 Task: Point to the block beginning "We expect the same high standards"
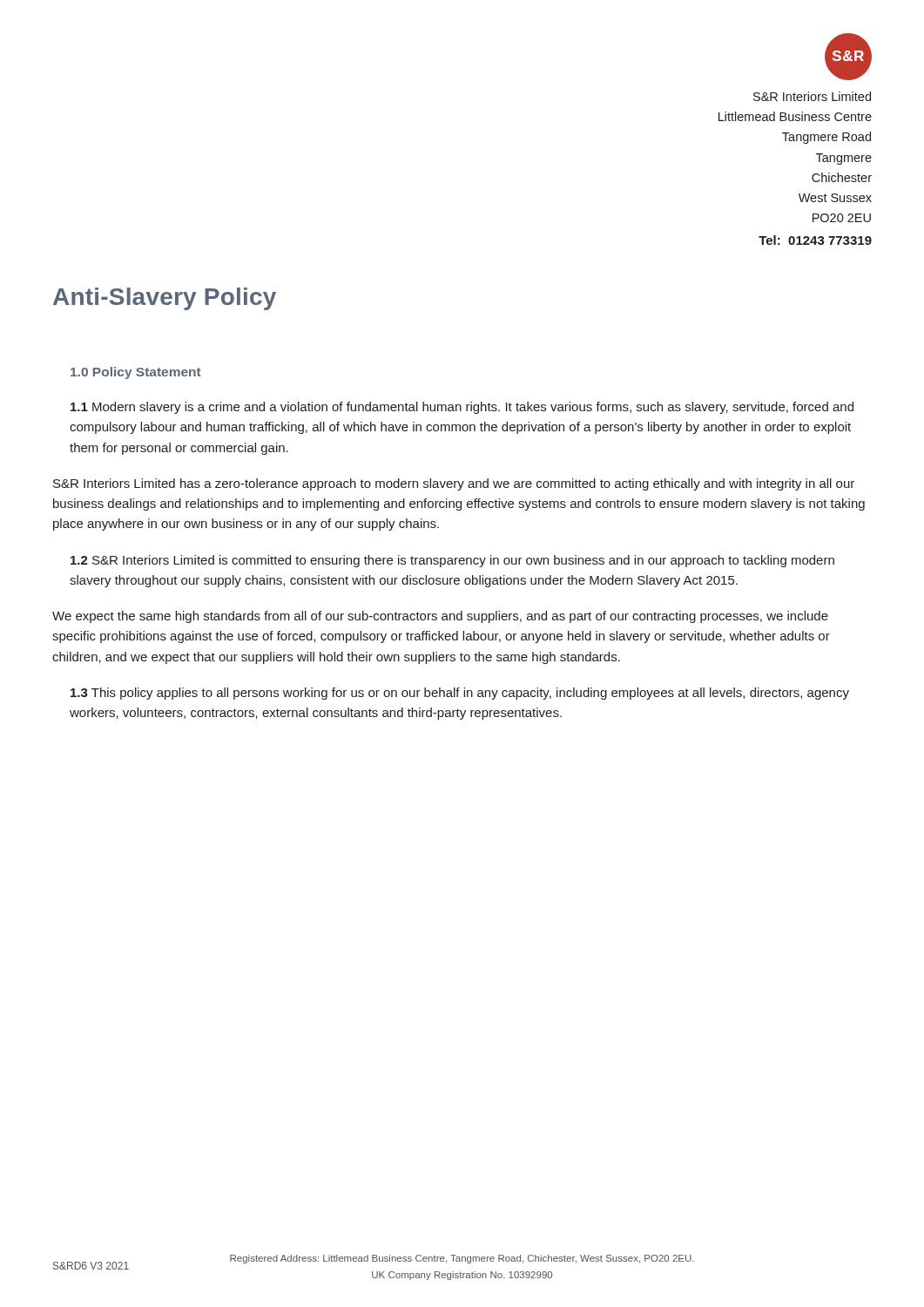(x=441, y=636)
